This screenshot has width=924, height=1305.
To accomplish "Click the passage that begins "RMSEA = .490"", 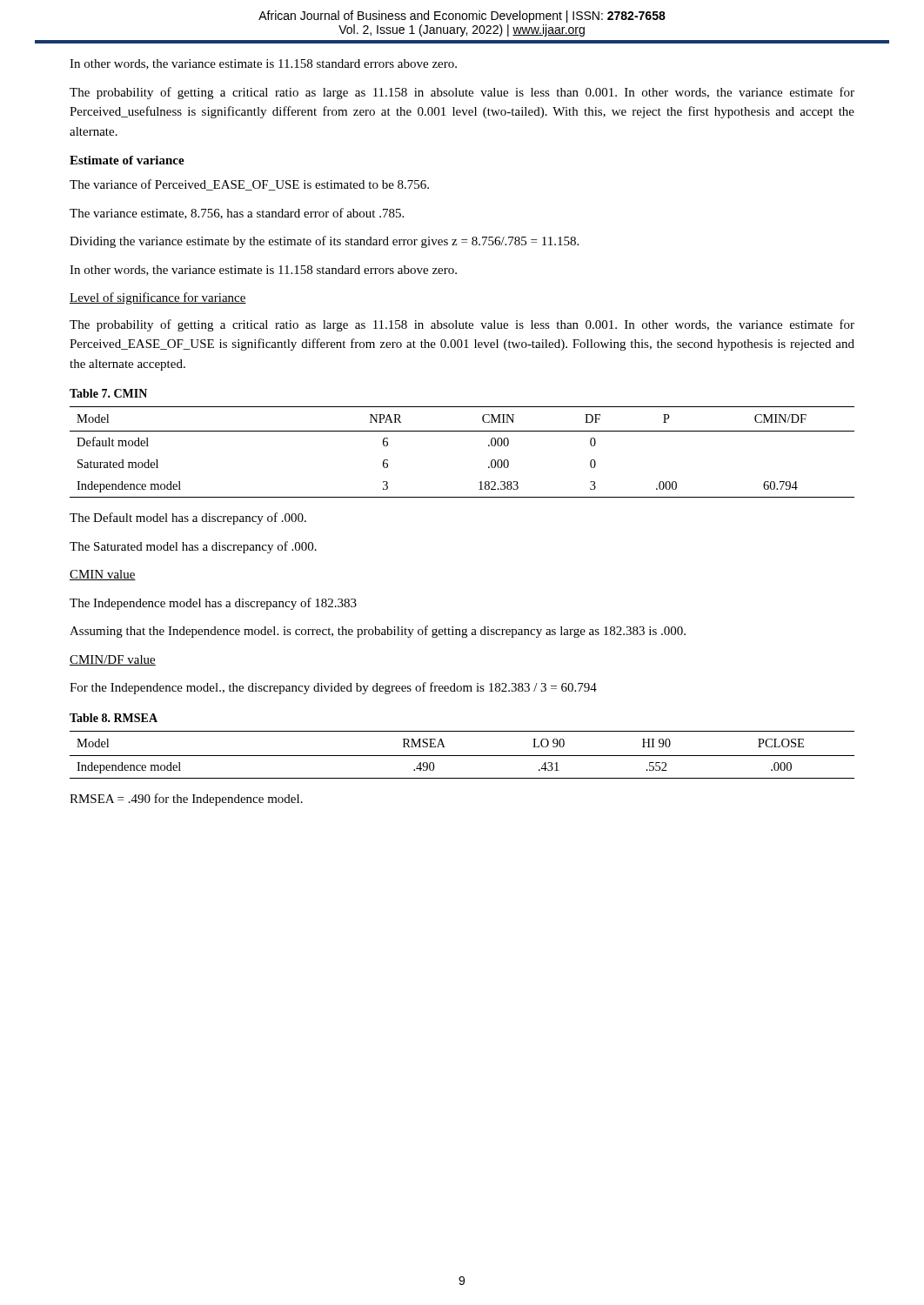I will pos(186,798).
